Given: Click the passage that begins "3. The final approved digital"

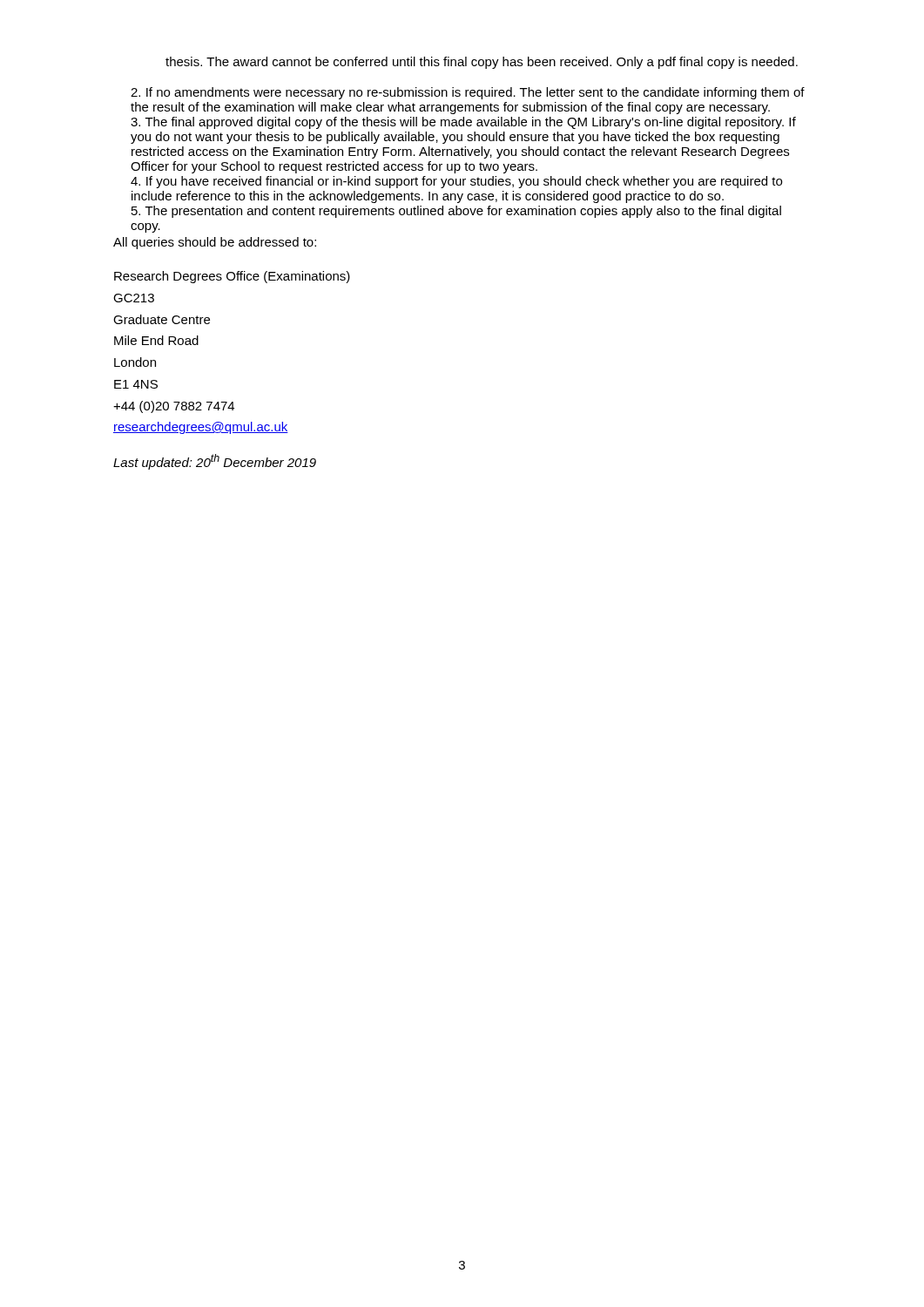Looking at the screenshot, I should (471, 143).
